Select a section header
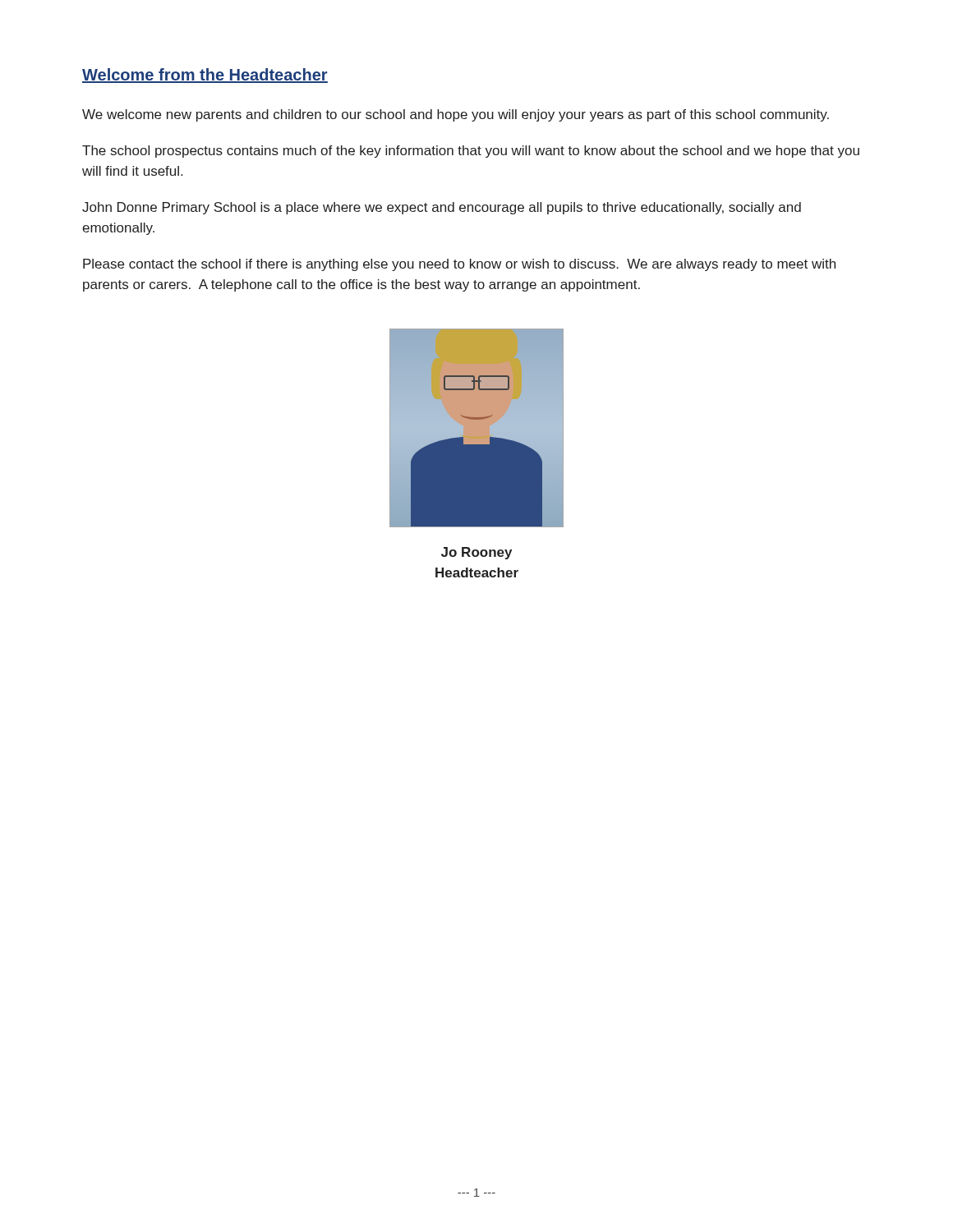953x1232 pixels. (x=205, y=75)
